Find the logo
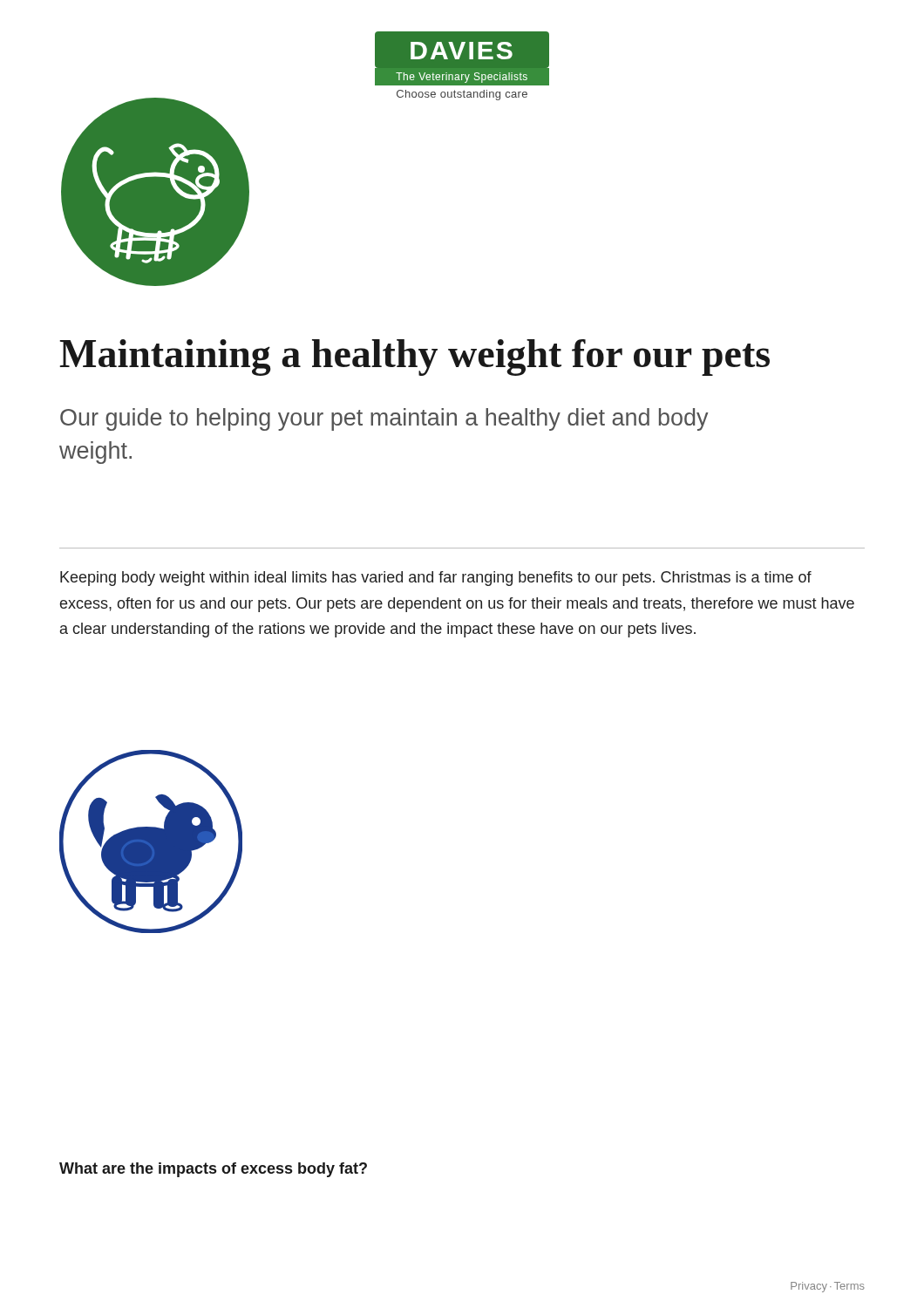 coord(462,54)
